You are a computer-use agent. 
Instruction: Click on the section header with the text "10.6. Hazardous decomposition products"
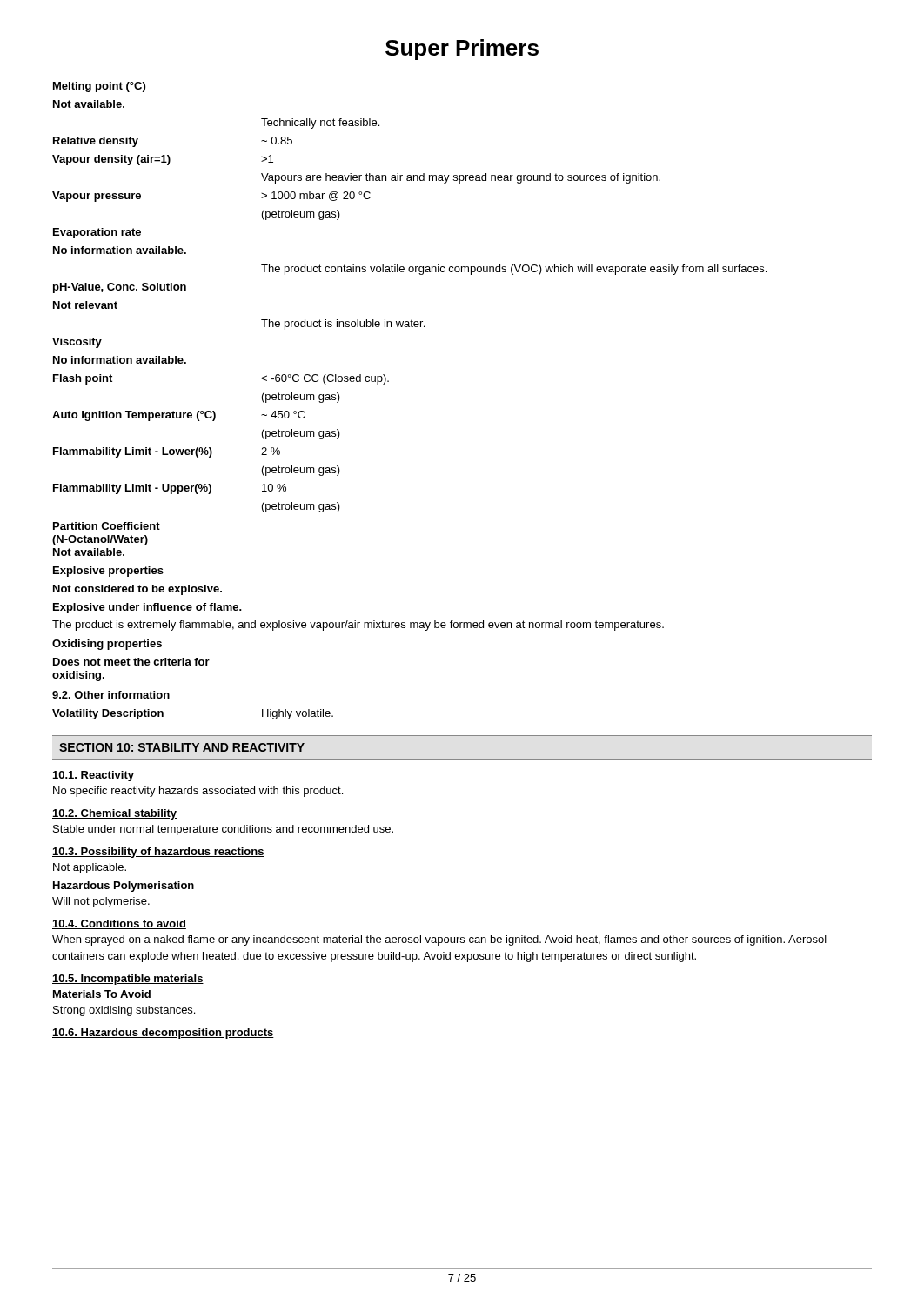(x=163, y=1032)
